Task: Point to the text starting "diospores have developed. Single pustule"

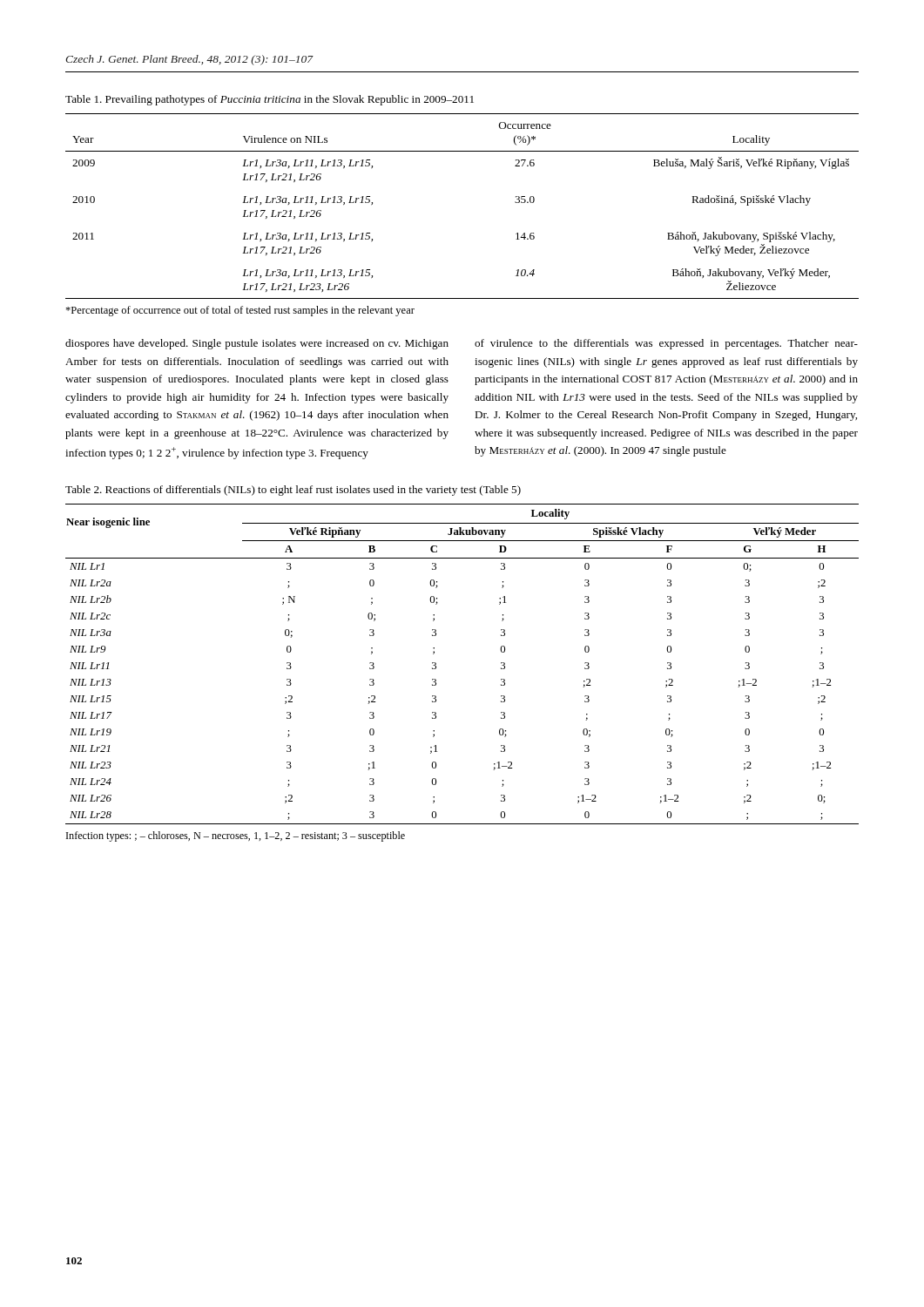Action: pos(257,398)
